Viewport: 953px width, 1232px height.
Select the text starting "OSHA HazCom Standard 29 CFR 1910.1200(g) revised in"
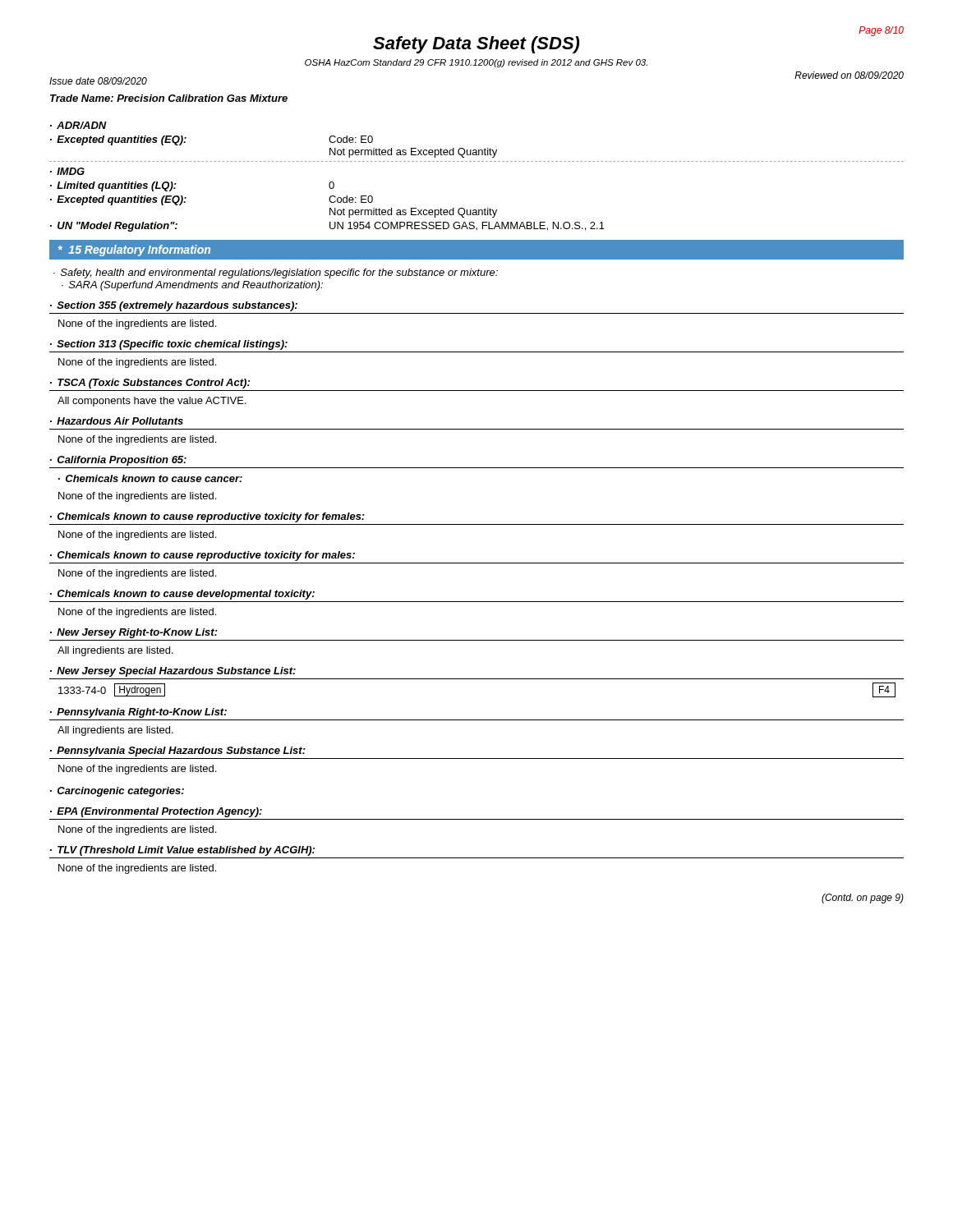pyautogui.click(x=476, y=62)
